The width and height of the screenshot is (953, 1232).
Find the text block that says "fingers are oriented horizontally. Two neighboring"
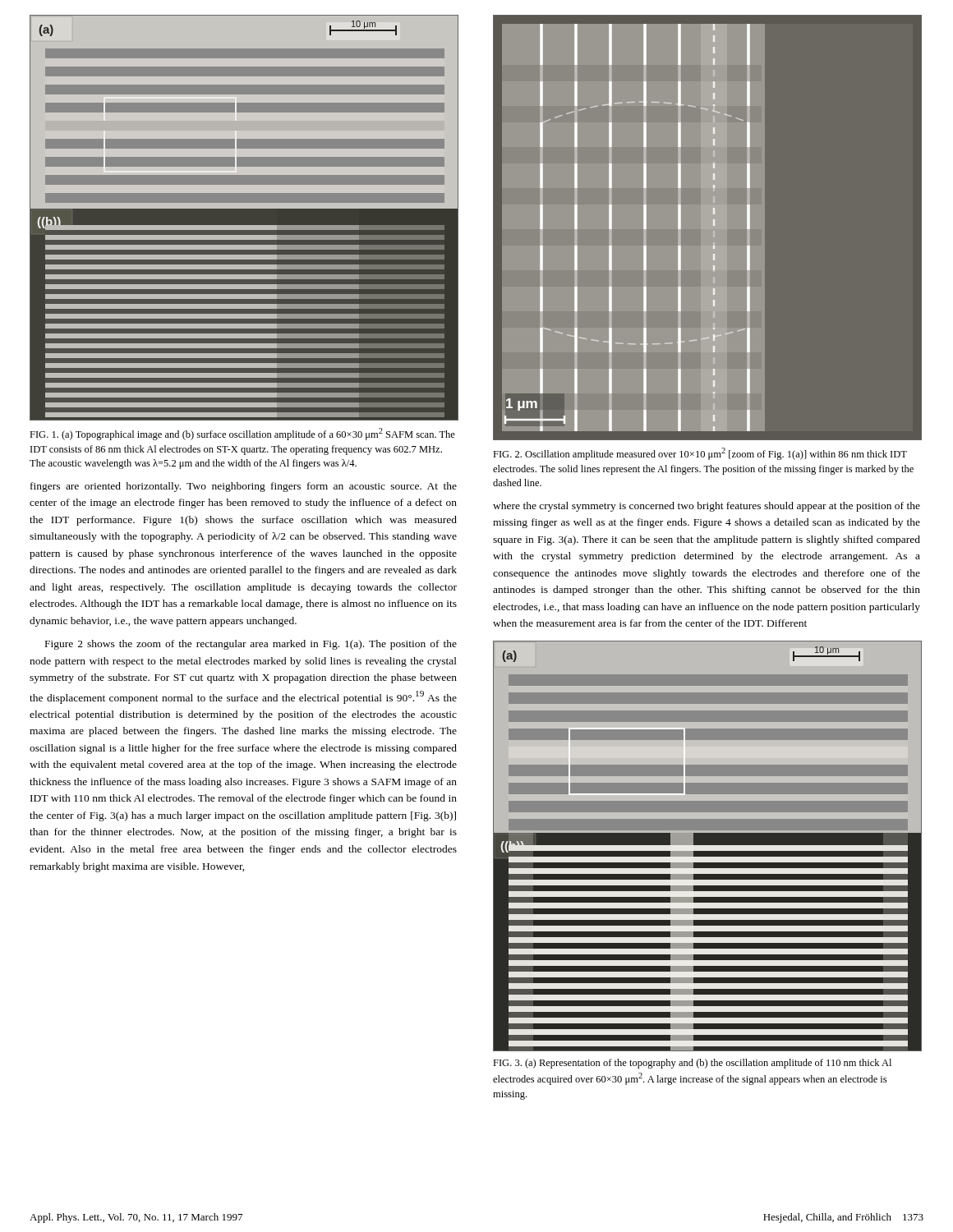point(243,676)
